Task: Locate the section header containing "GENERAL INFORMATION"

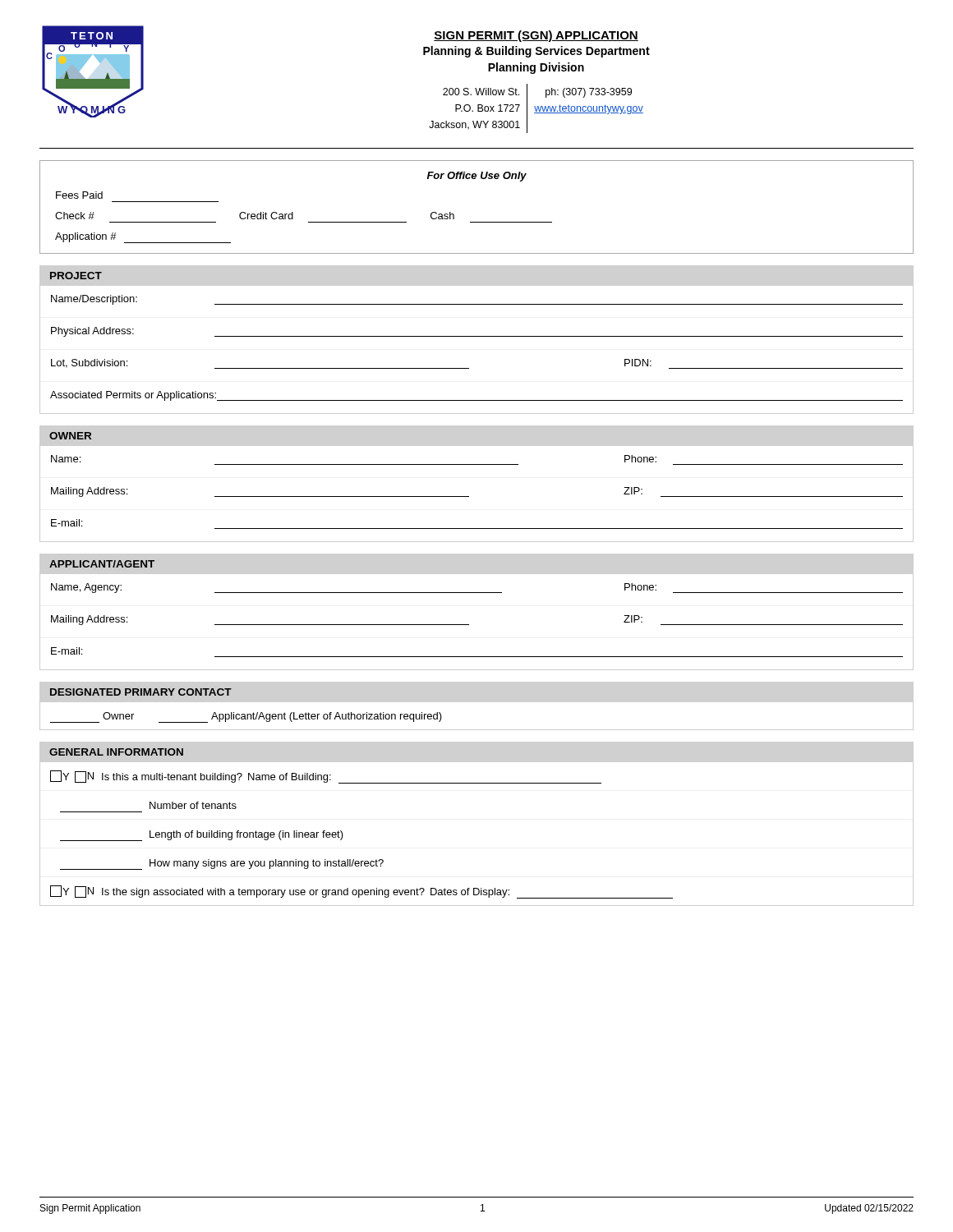Action: 117,752
